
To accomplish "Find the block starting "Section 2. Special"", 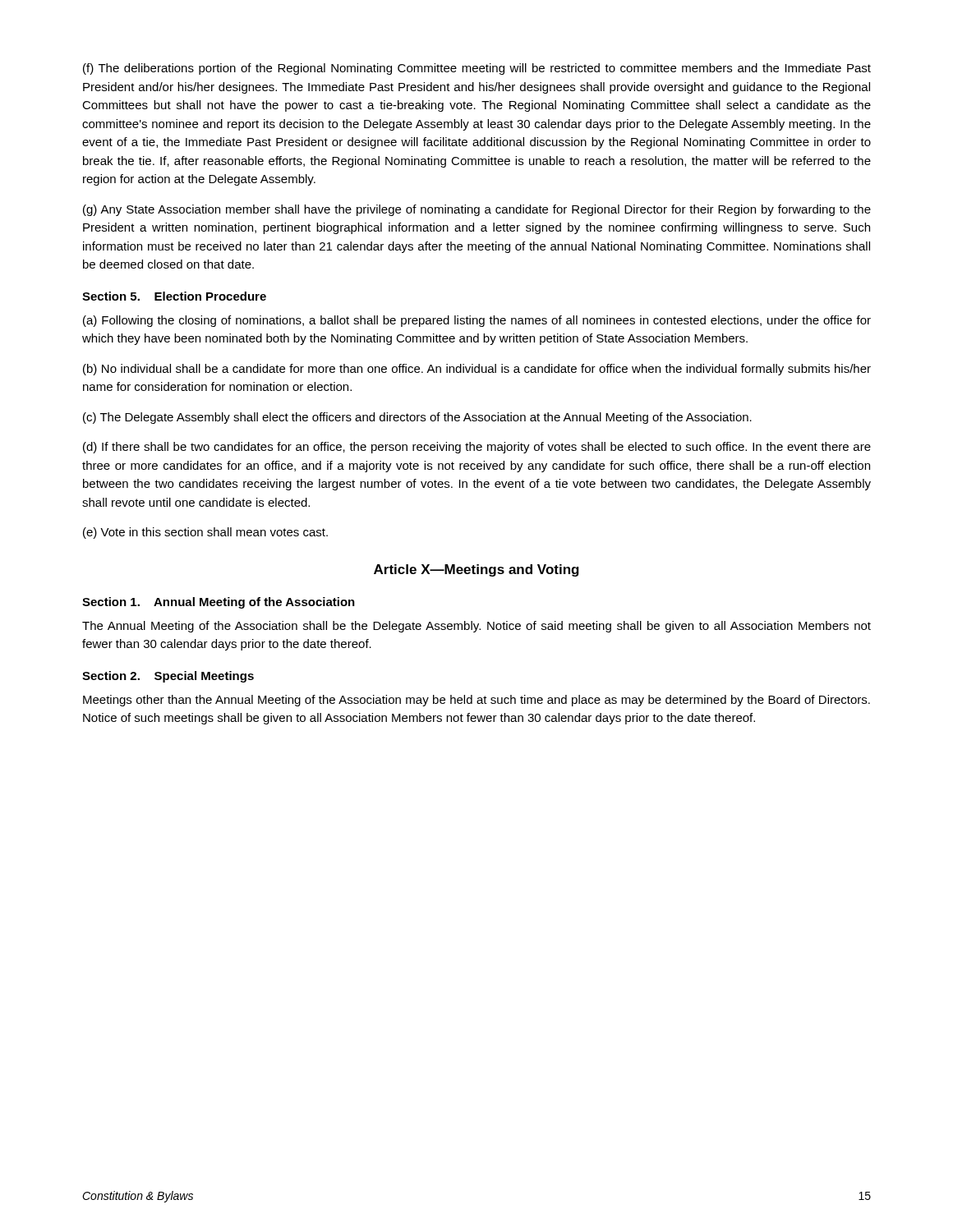I will [168, 675].
